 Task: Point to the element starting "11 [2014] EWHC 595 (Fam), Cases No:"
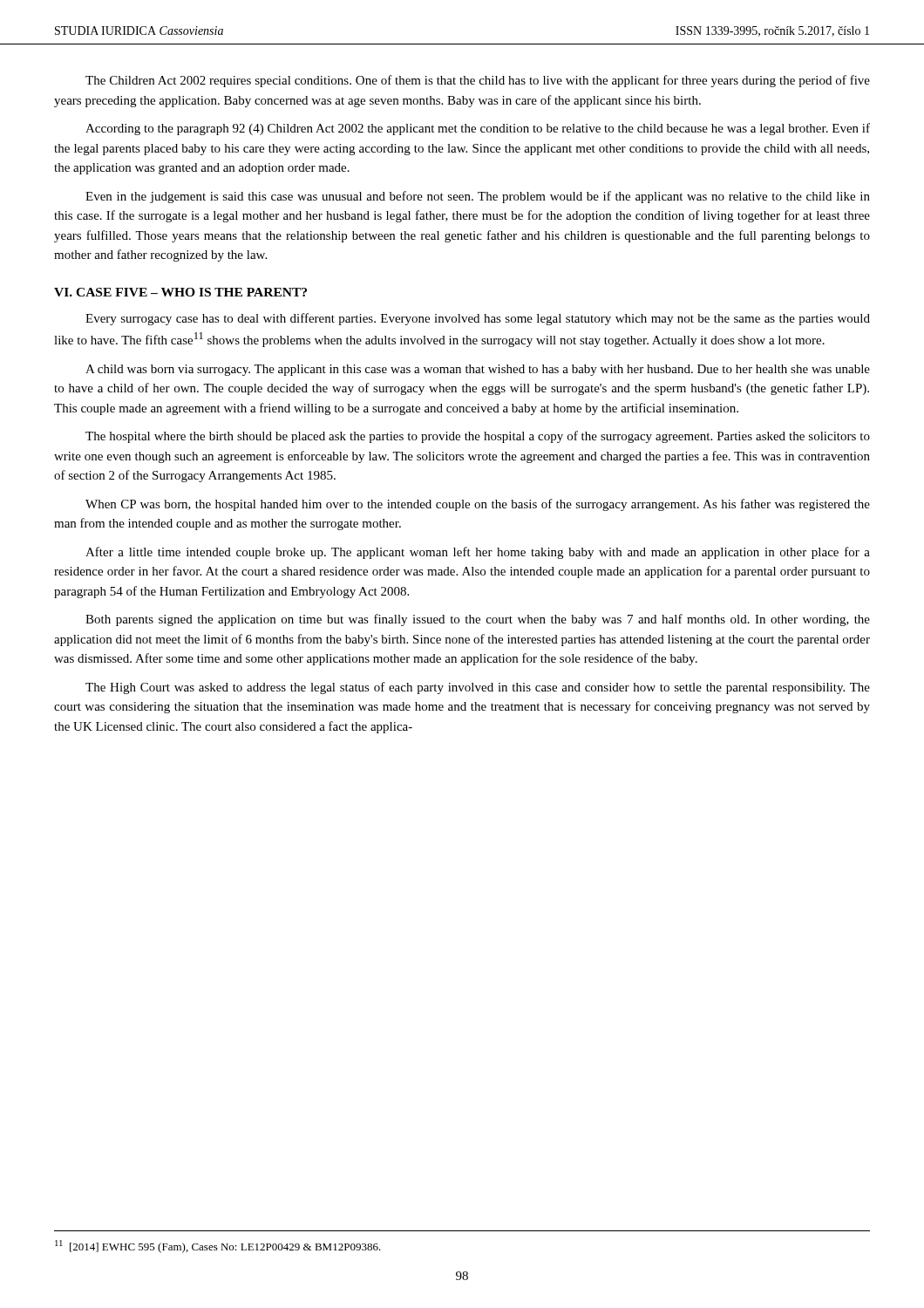pos(218,1247)
